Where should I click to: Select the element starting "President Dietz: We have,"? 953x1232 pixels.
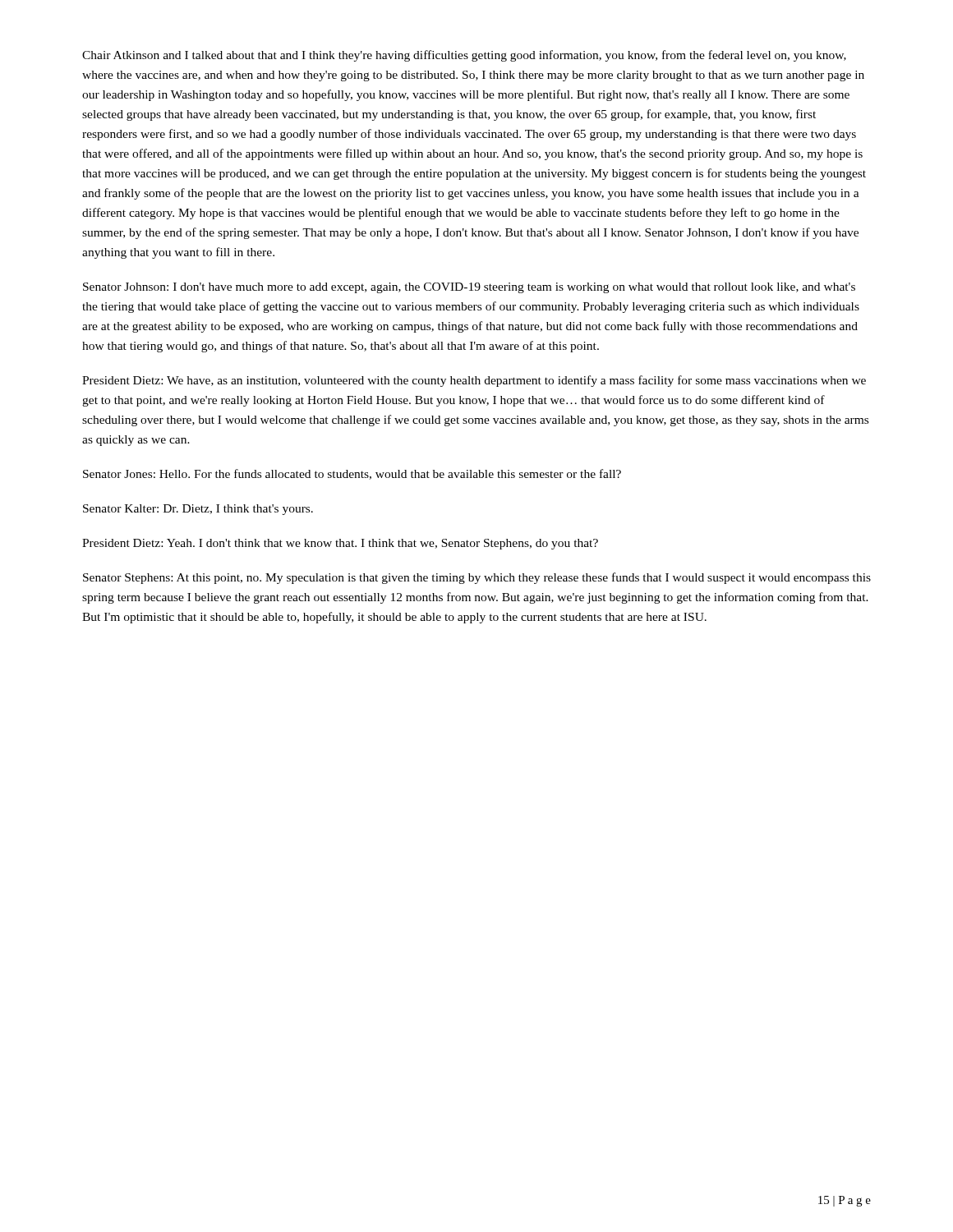coord(476,410)
